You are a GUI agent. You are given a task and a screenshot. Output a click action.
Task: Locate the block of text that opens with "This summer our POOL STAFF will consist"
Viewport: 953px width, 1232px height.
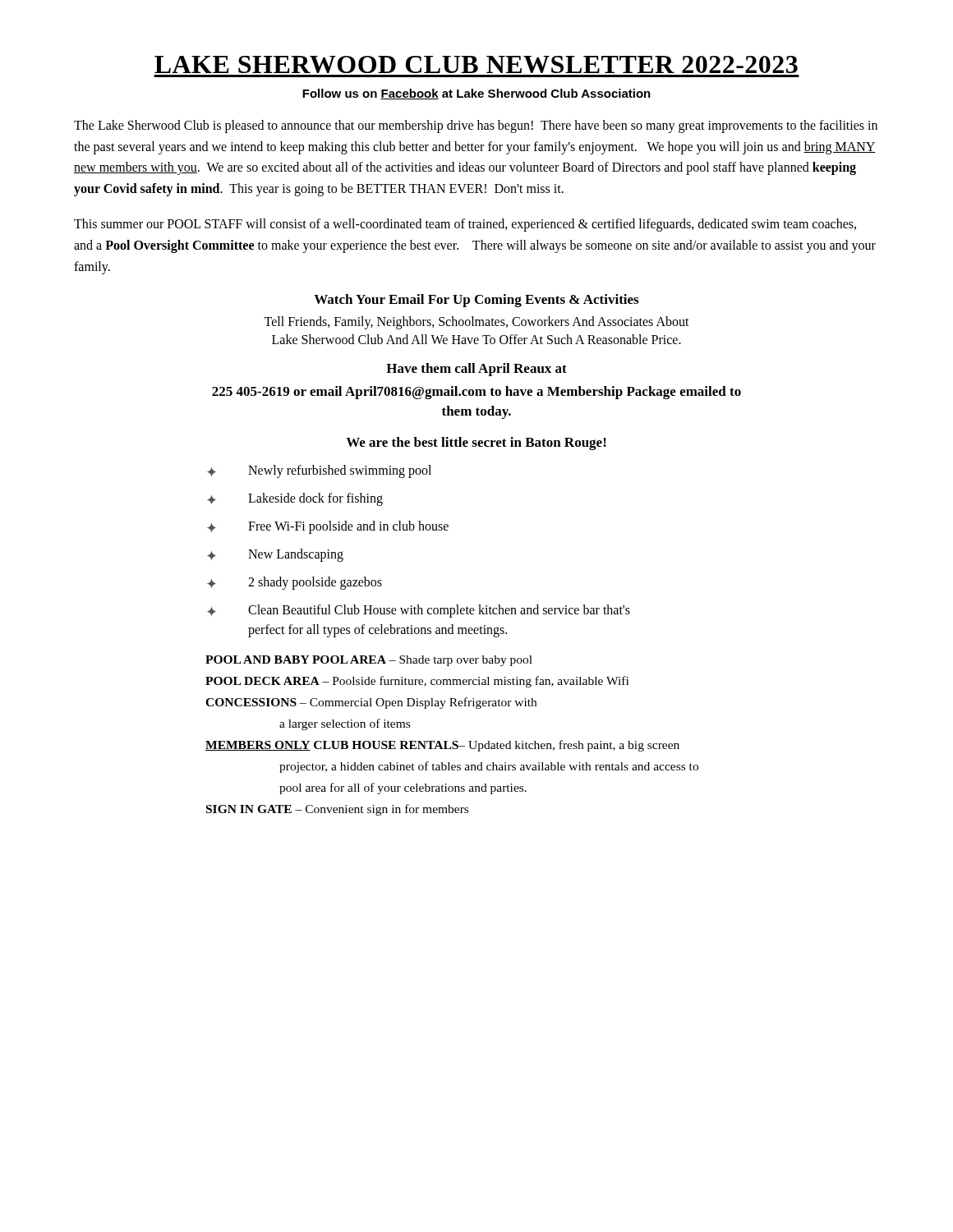click(475, 245)
